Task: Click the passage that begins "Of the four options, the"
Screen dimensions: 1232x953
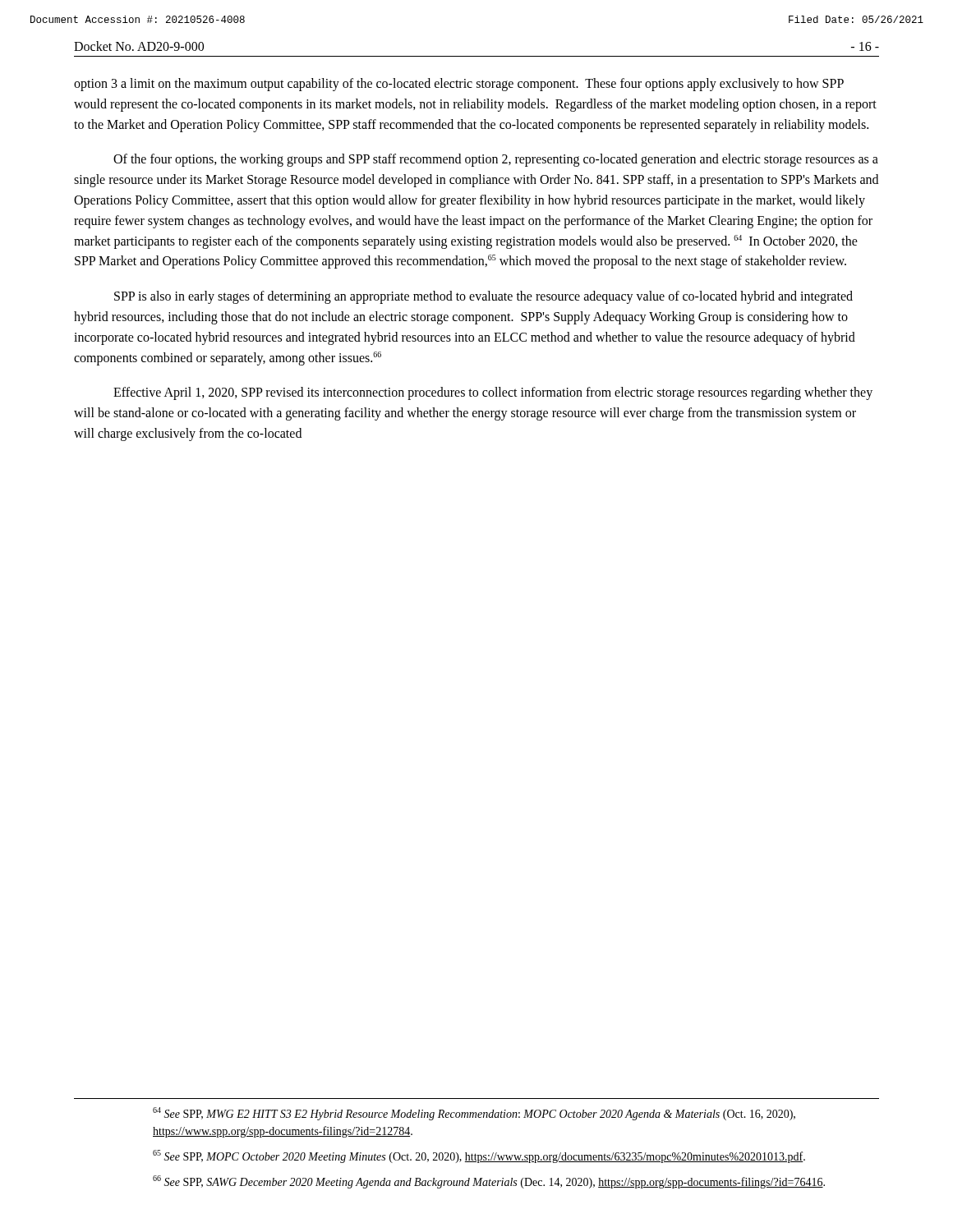Action: pyautogui.click(x=476, y=210)
